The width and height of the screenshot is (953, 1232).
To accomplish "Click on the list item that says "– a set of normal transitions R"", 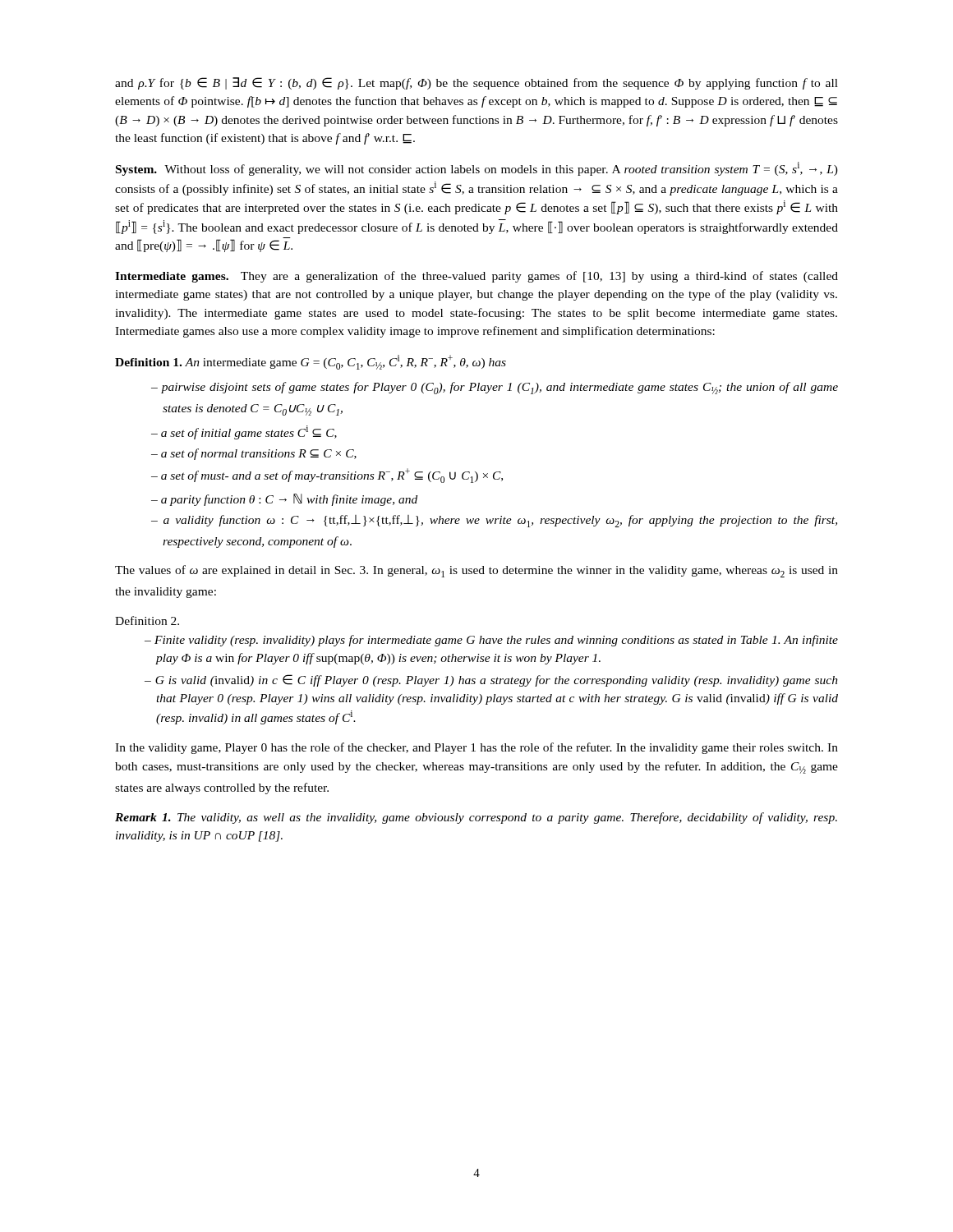I will pyautogui.click(x=254, y=453).
